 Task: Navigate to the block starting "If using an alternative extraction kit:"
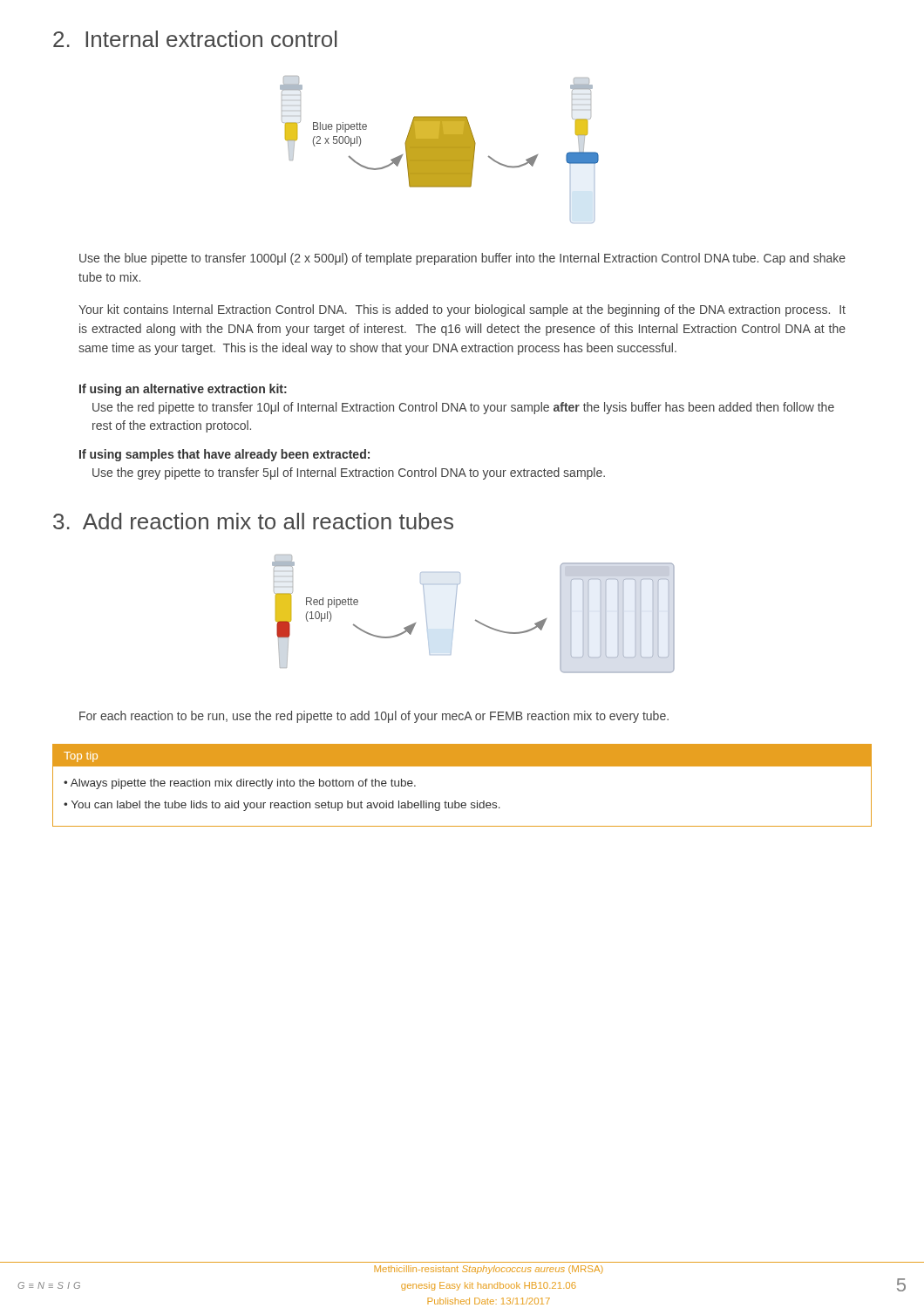183,389
